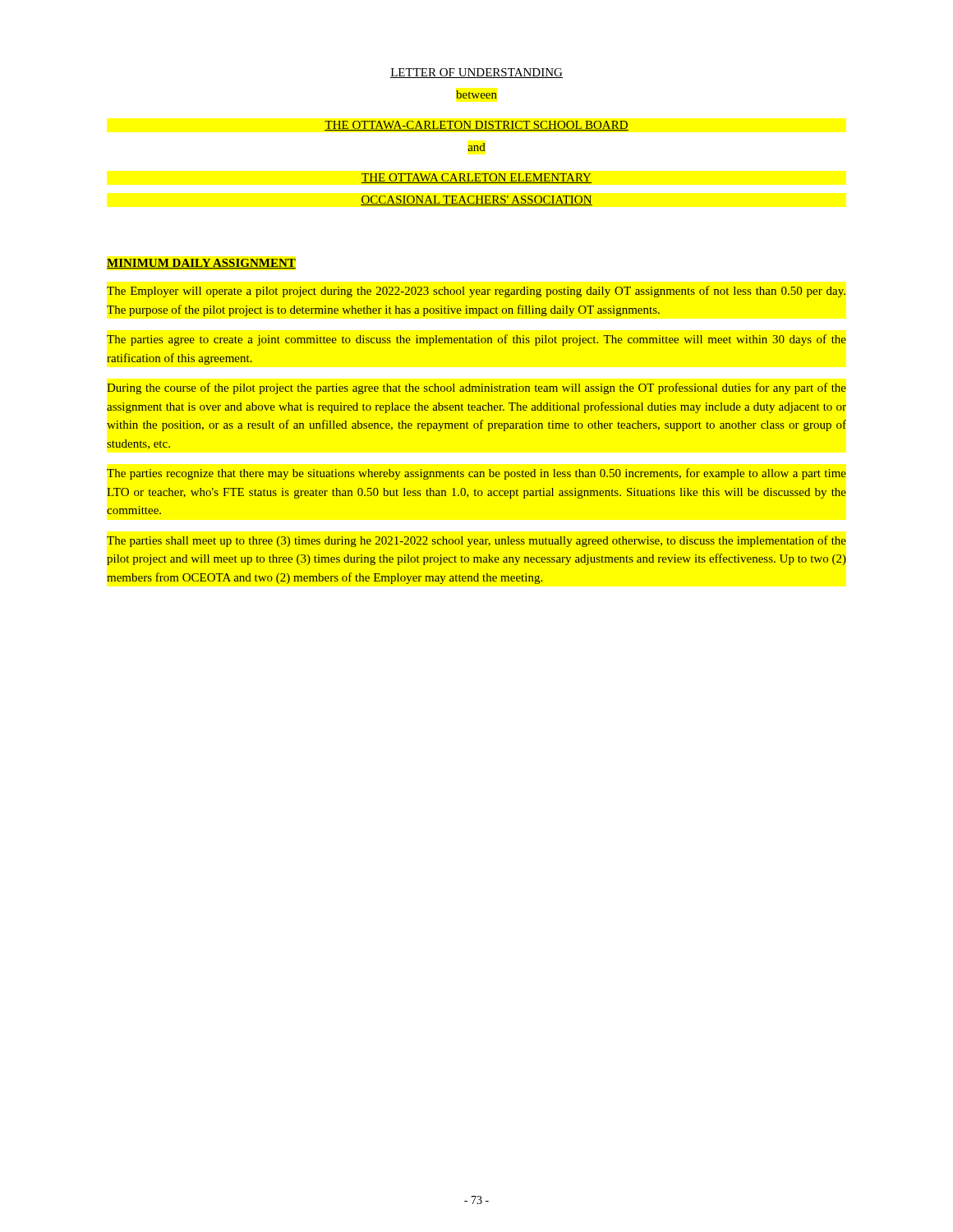Locate the text "THE OTTAWA-CARLETON DISTRICT SCHOOL BOARD"
This screenshot has height=1232, width=953.
(x=476, y=125)
